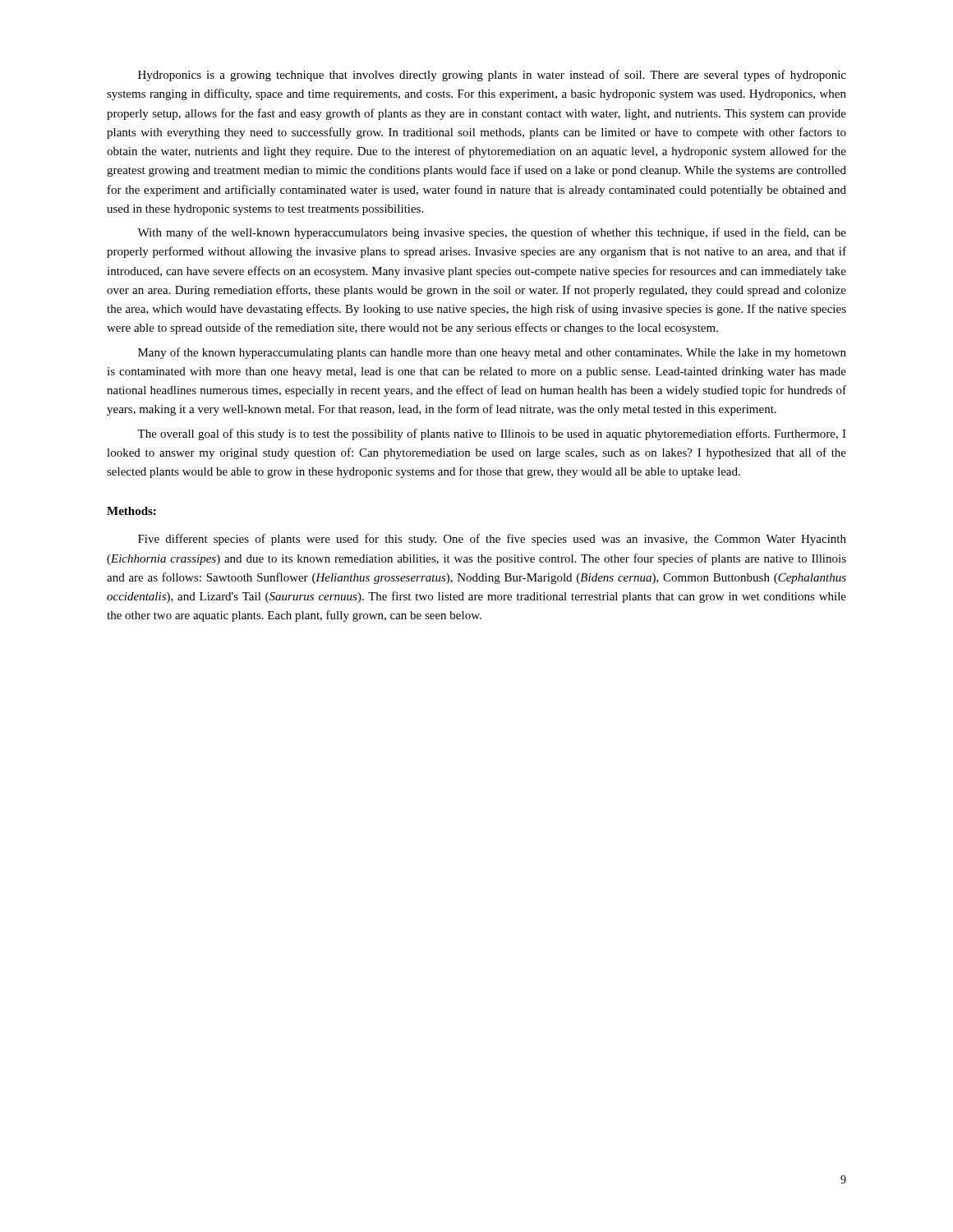Locate the element starting "Hydroponics is a growing technique"
953x1232 pixels.
pos(476,142)
